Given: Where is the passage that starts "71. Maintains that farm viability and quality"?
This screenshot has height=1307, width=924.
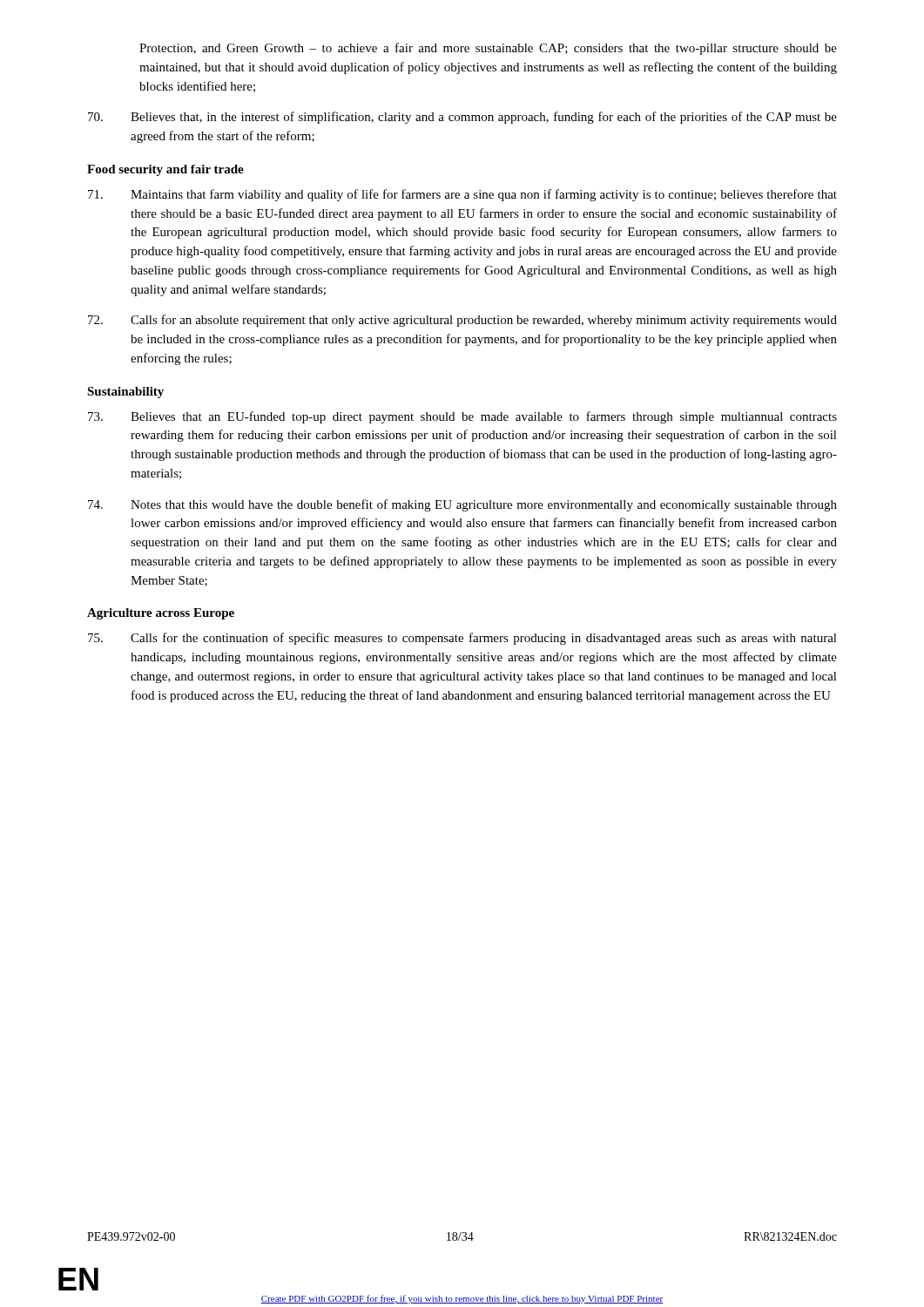Looking at the screenshot, I should 462,242.
